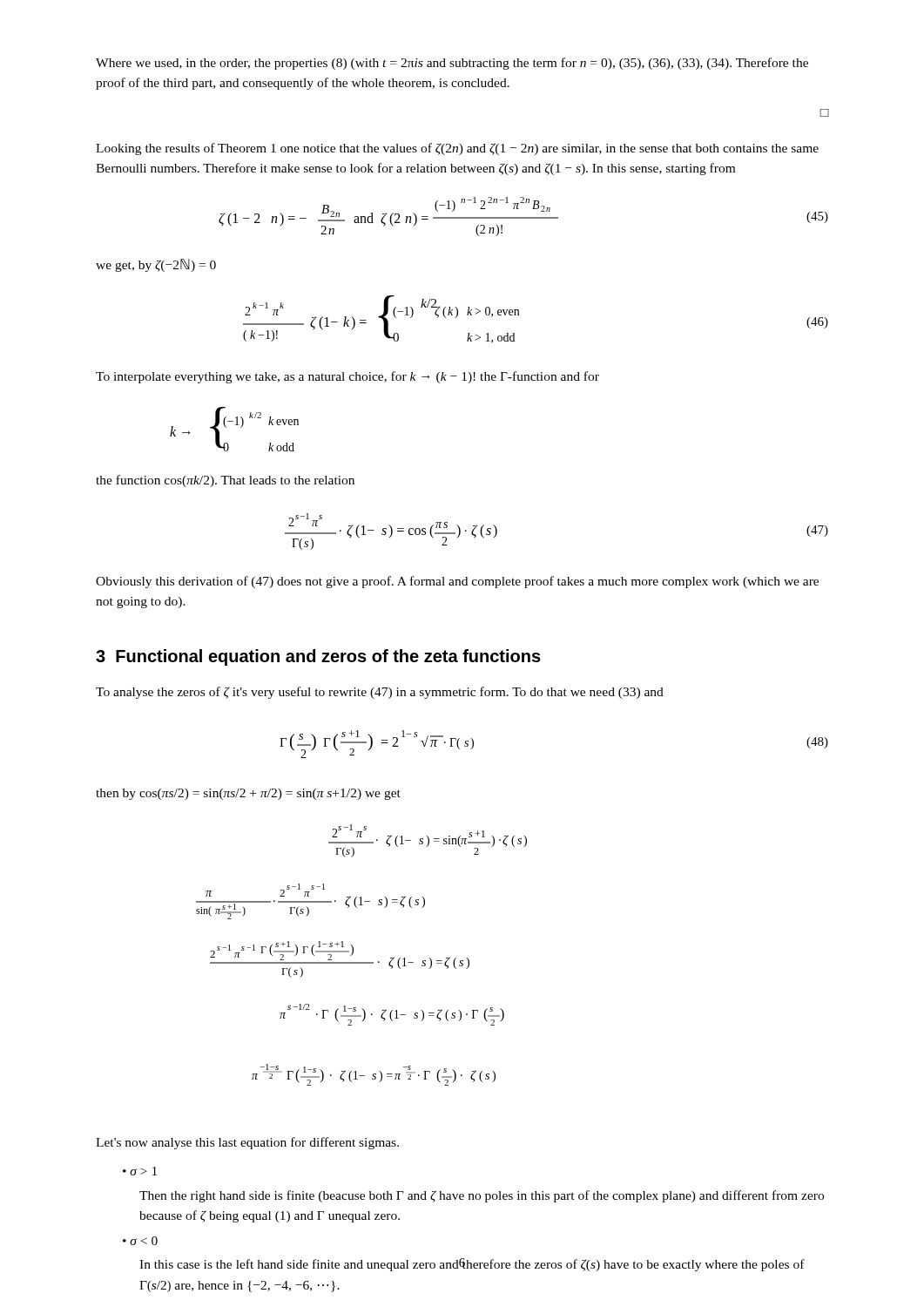Click on the region starting "To analyse the zeros of"
924x1307 pixels.
click(380, 691)
